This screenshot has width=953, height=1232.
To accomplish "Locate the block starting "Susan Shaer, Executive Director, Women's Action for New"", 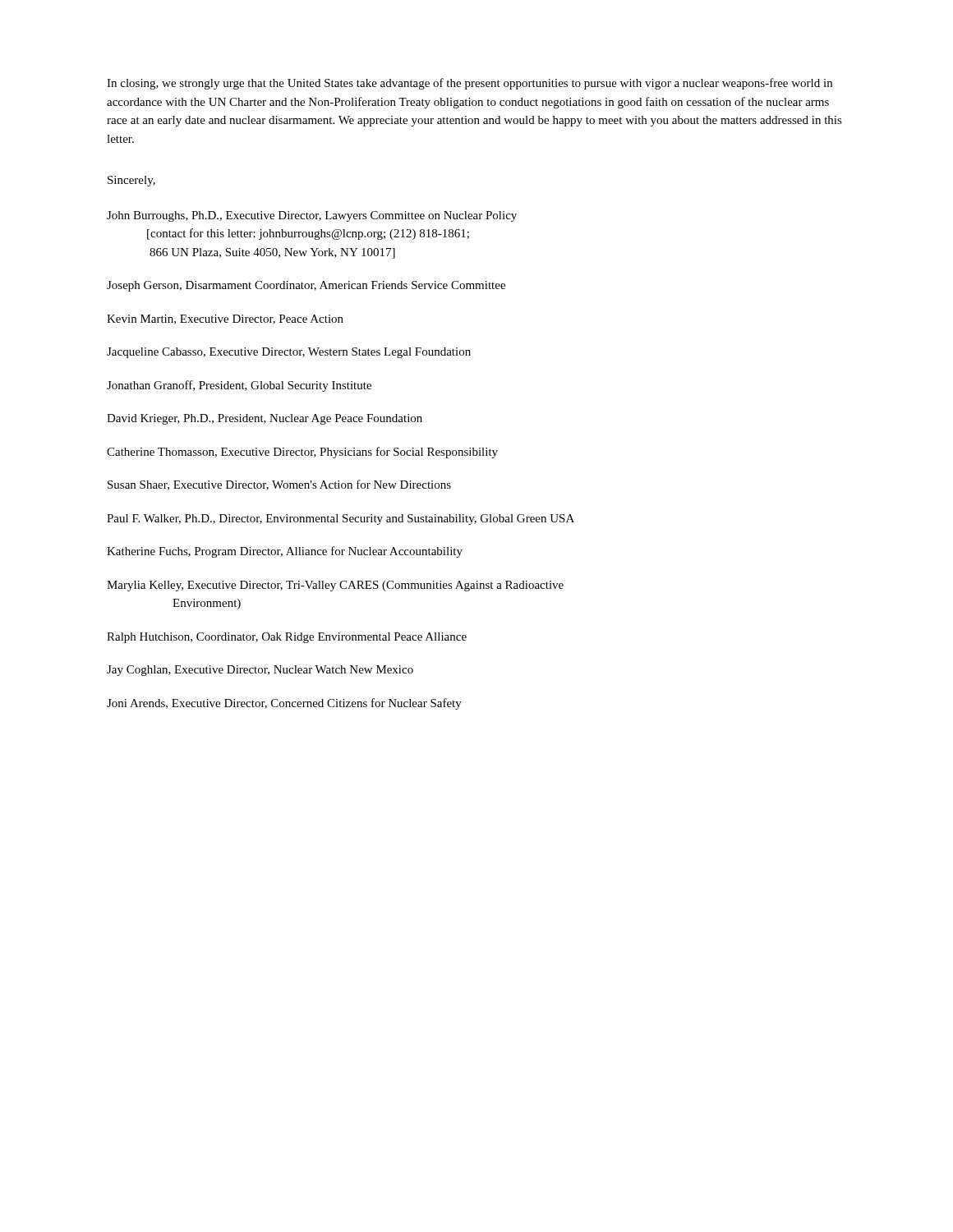I will click(279, 485).
